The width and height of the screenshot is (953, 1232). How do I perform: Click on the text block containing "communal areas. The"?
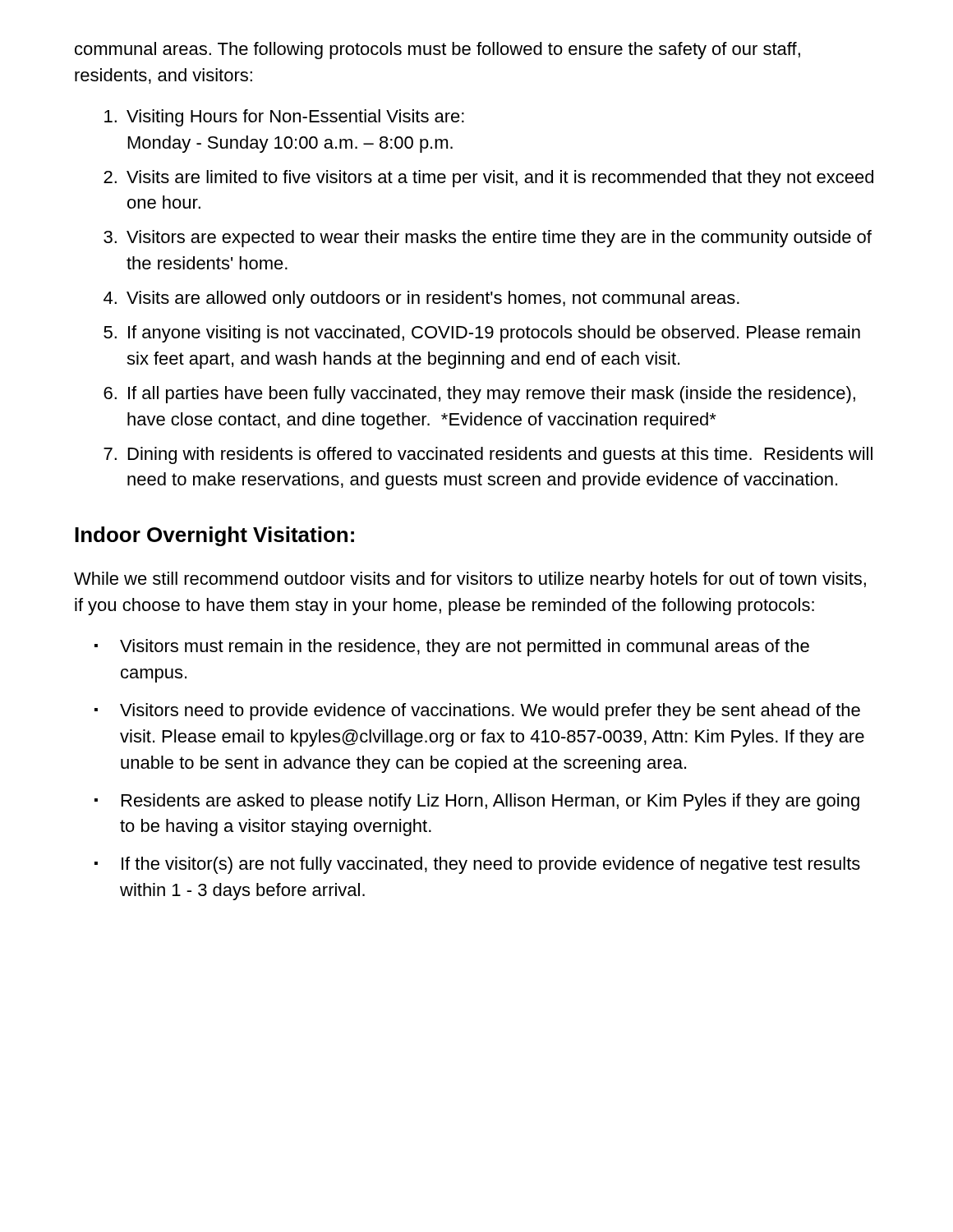coord(438,62)
